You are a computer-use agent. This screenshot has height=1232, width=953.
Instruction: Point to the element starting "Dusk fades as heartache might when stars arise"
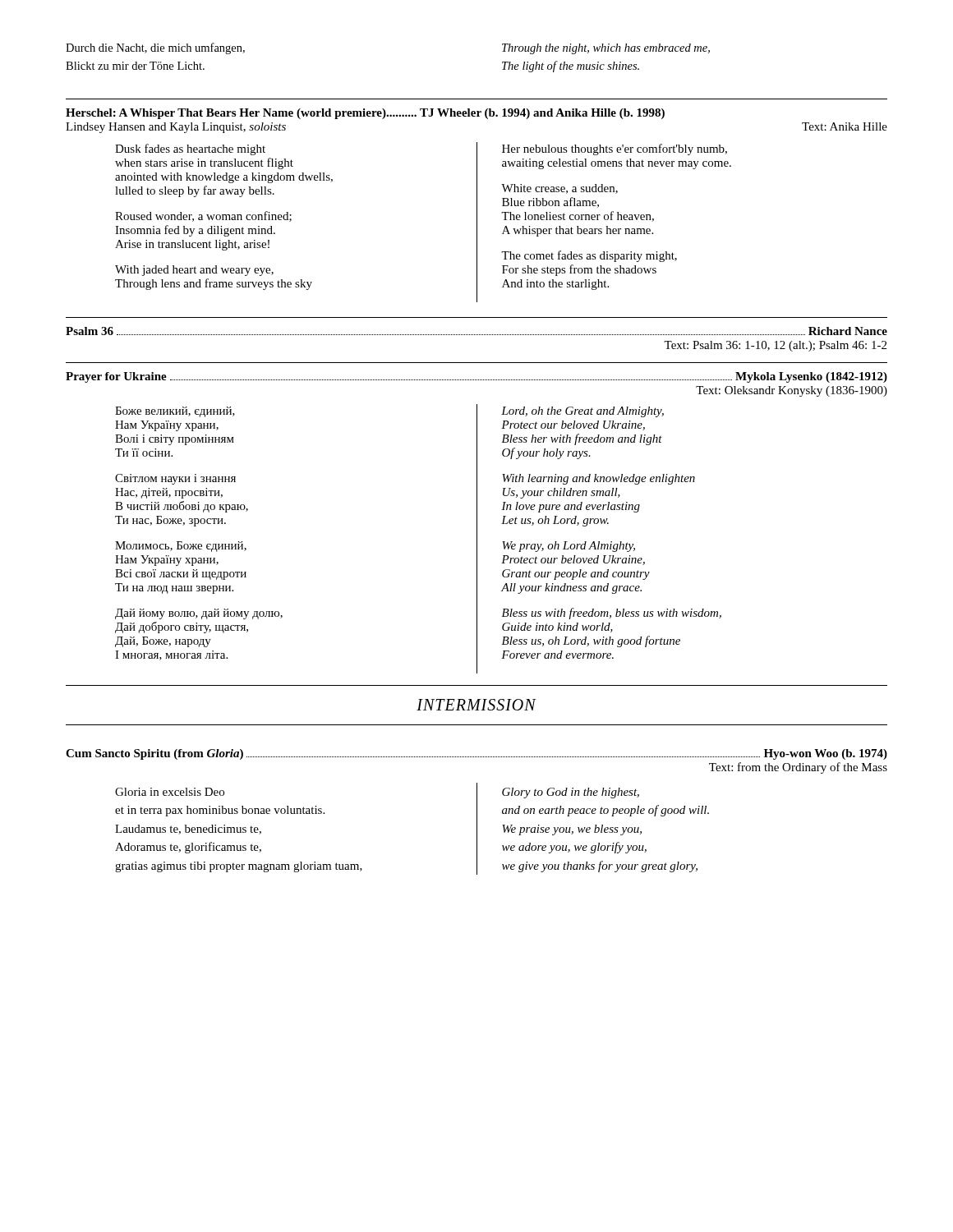pos(224,169)
